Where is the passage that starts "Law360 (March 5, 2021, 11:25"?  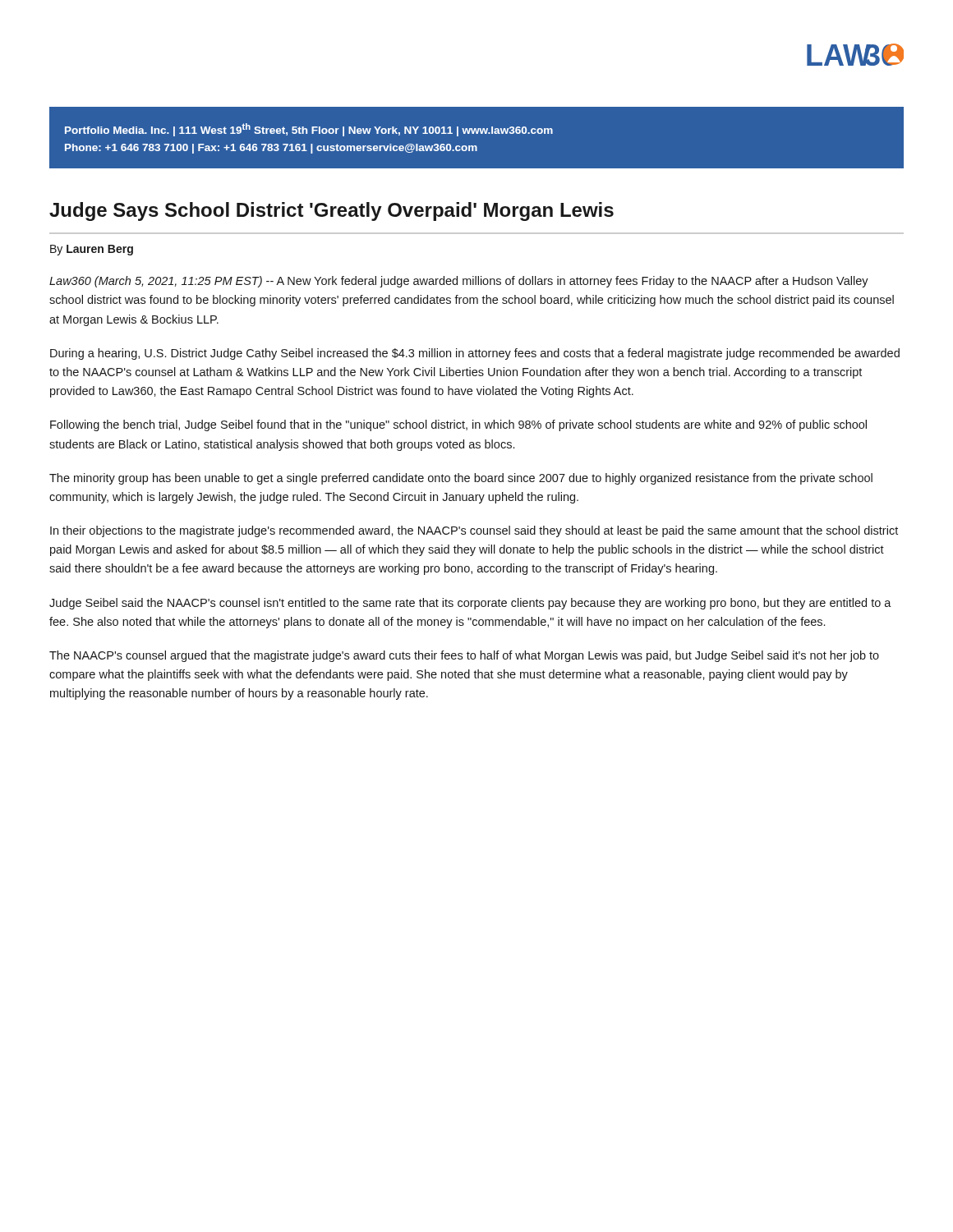[x=476, y=301]
